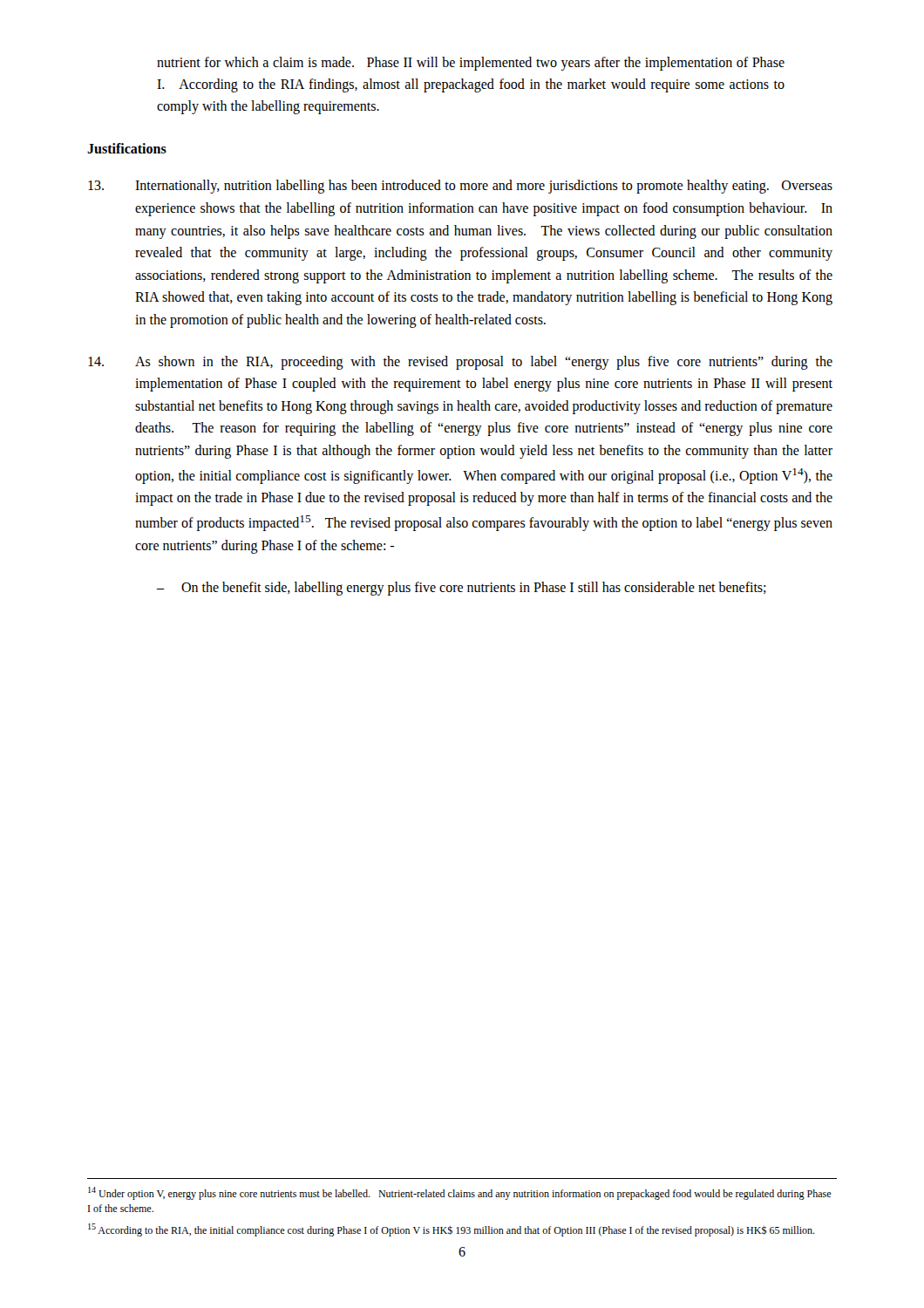Viewport: 924px width, 1308px height.
Task: Find the footnote that says "14 Under option V, energy plus"
Action: (460, 1193)
